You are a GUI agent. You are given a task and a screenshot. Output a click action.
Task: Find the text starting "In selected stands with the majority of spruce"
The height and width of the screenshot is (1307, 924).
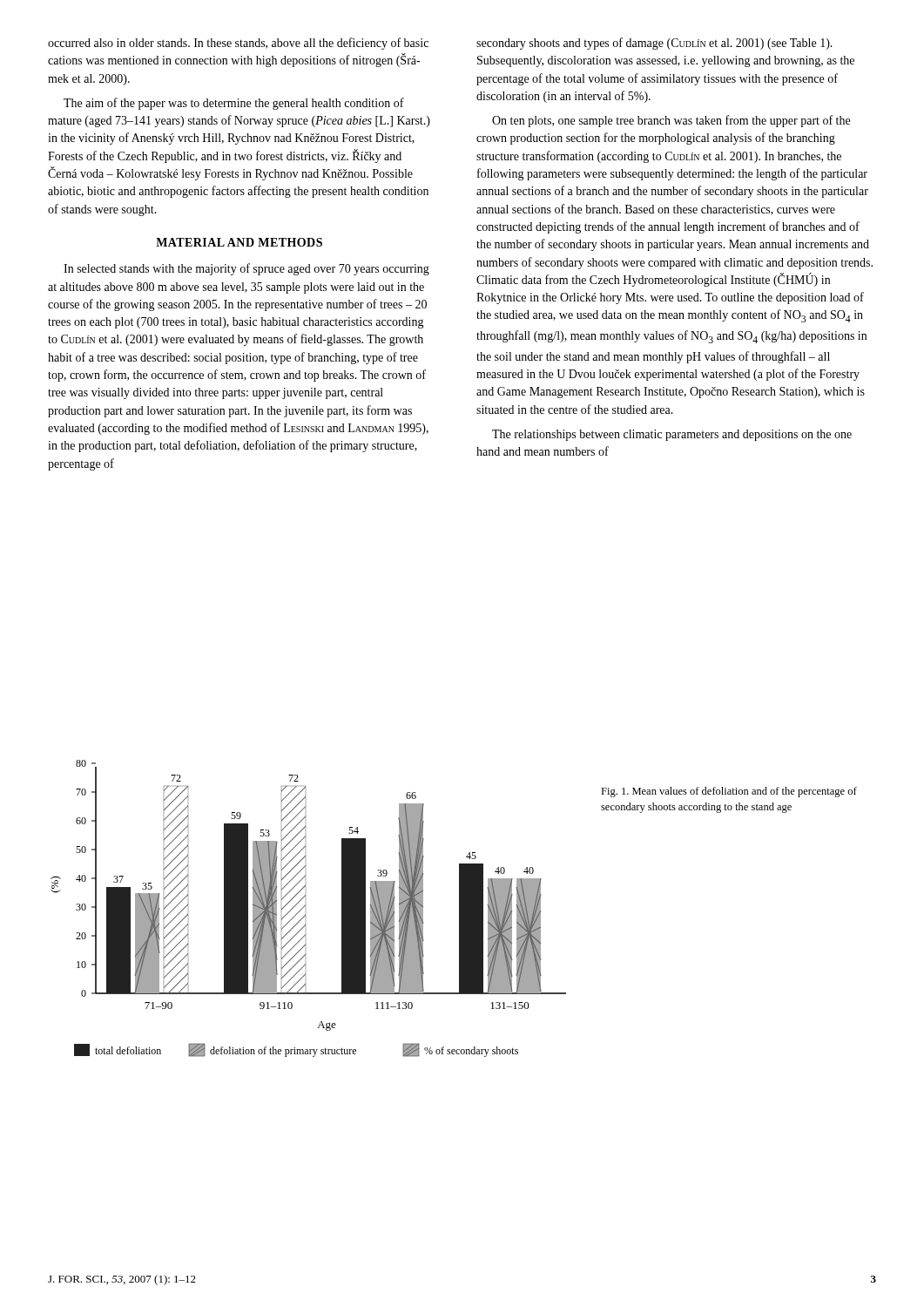(x=239, y=367)
